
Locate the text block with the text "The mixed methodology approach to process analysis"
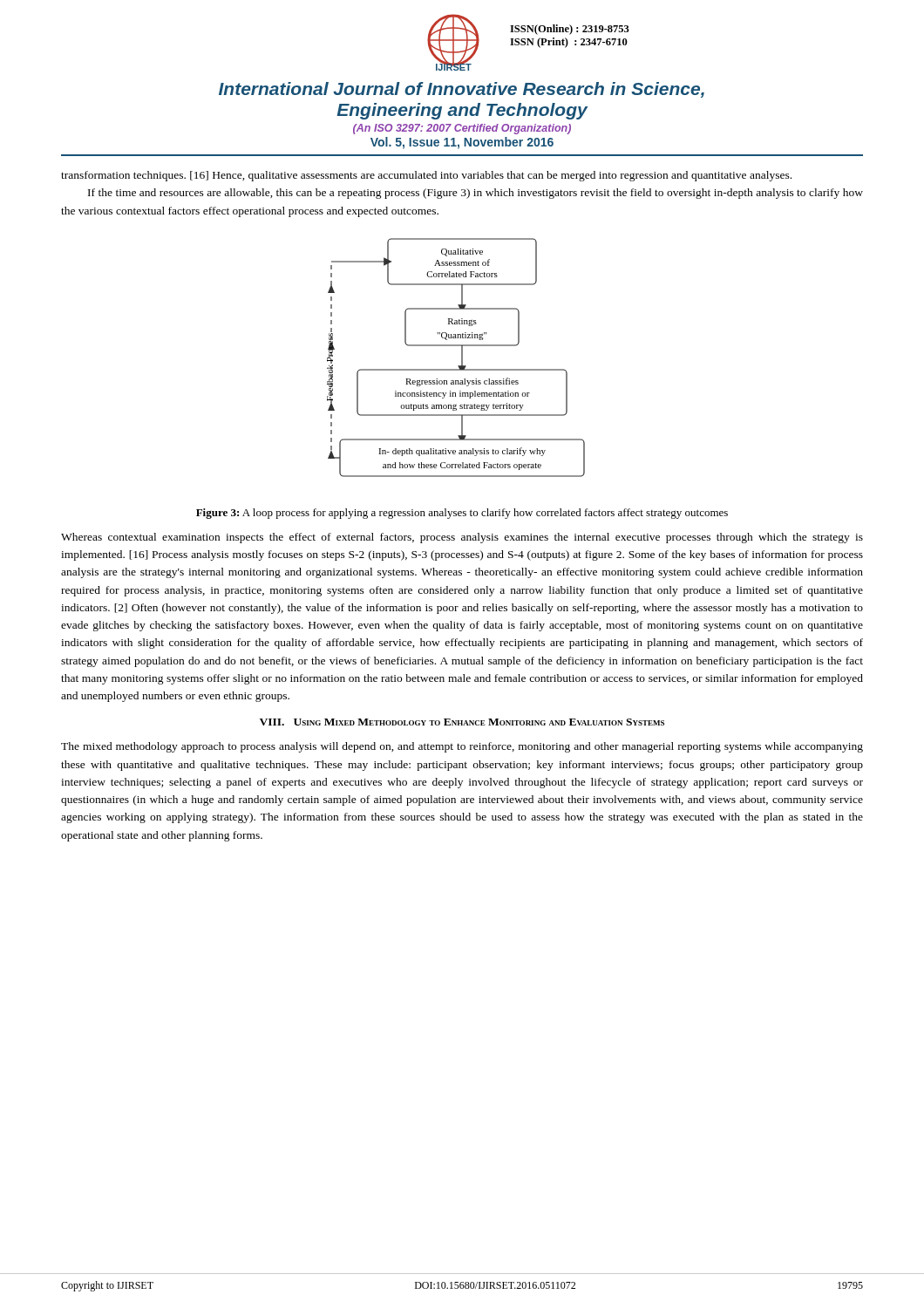click(462, 790)
